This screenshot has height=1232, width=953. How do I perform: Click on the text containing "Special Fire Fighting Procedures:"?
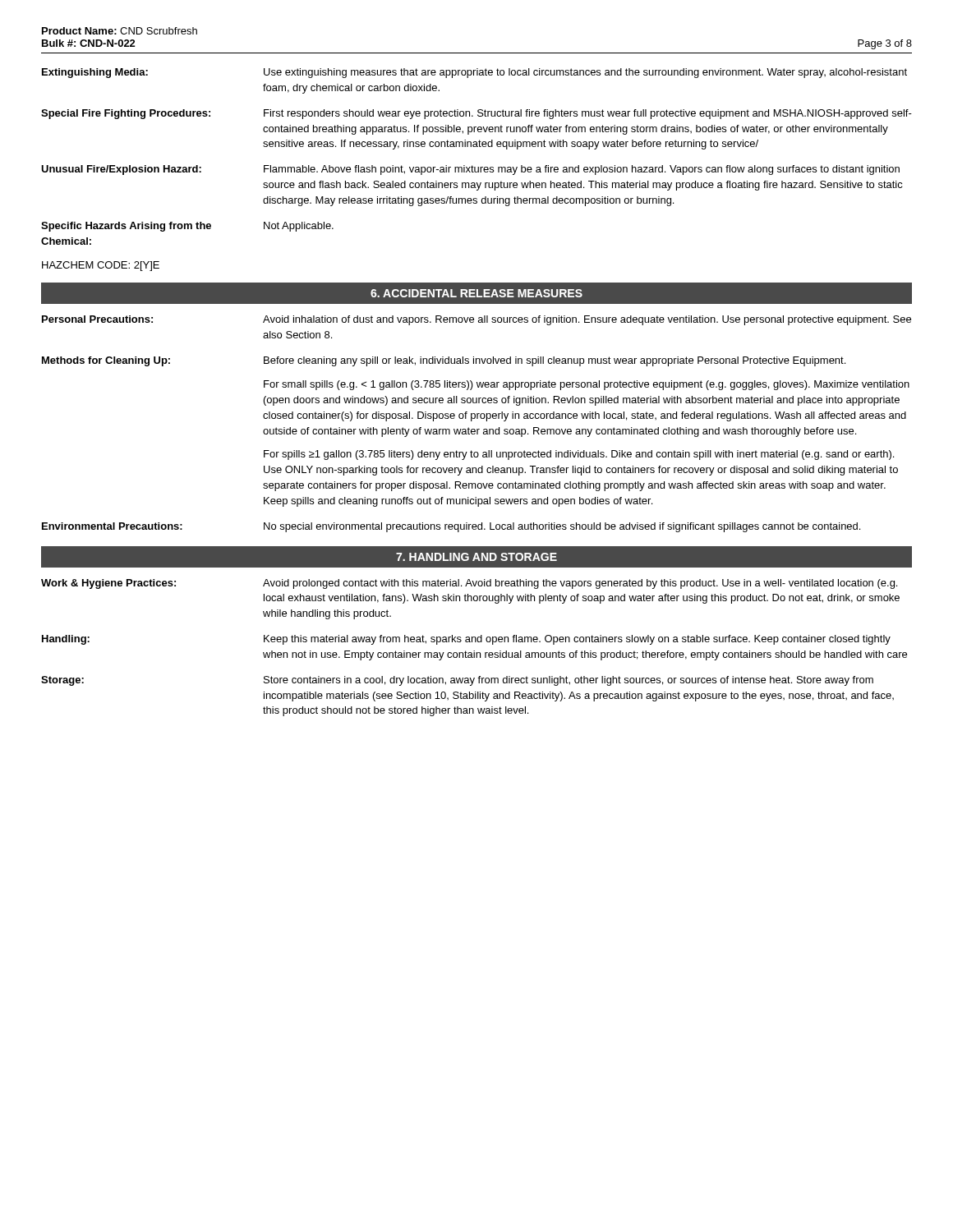tap(126, 113)
